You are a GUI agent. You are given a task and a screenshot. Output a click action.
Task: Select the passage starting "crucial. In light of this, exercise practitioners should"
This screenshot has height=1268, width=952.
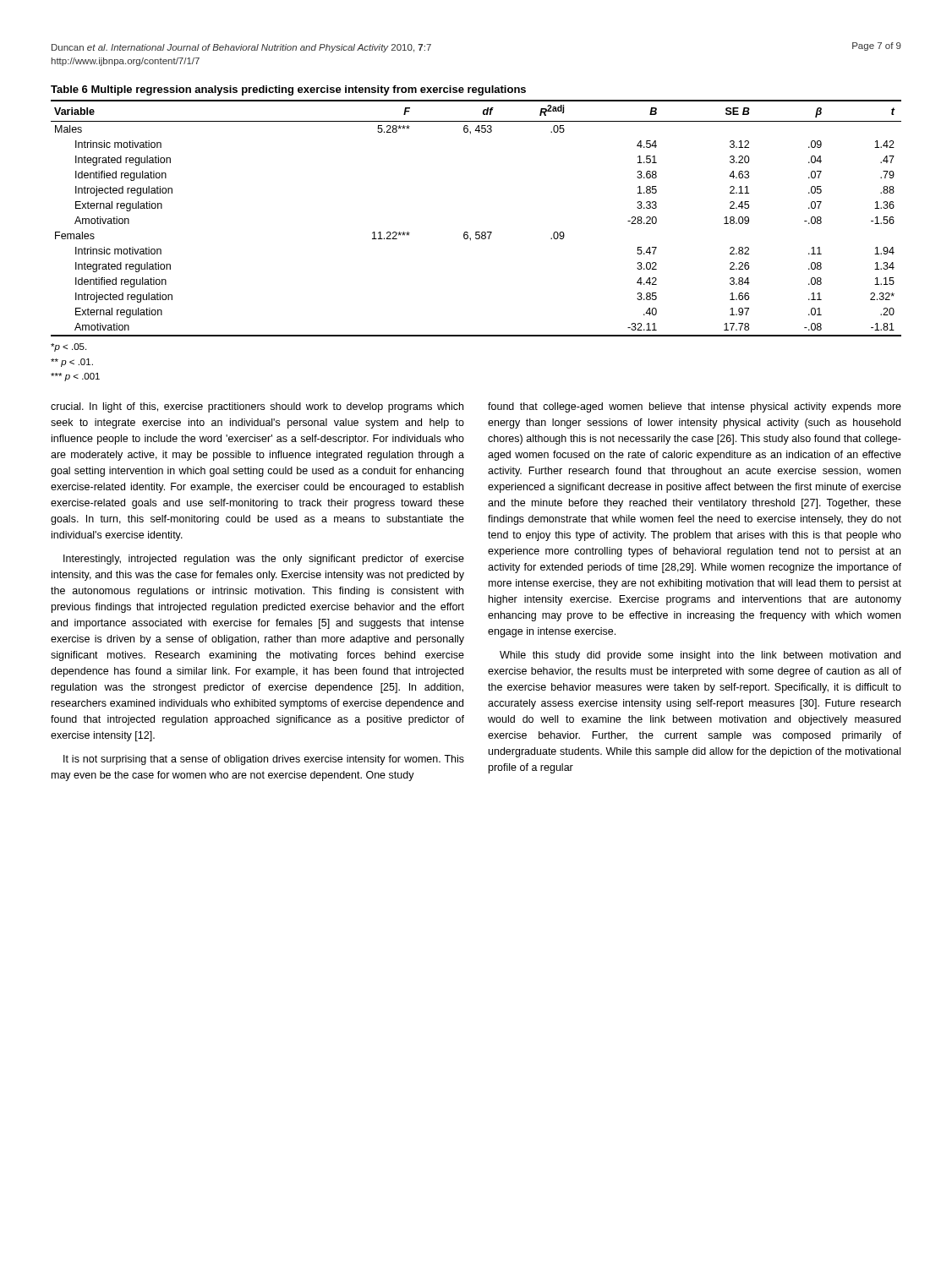(x=257, y=591)
